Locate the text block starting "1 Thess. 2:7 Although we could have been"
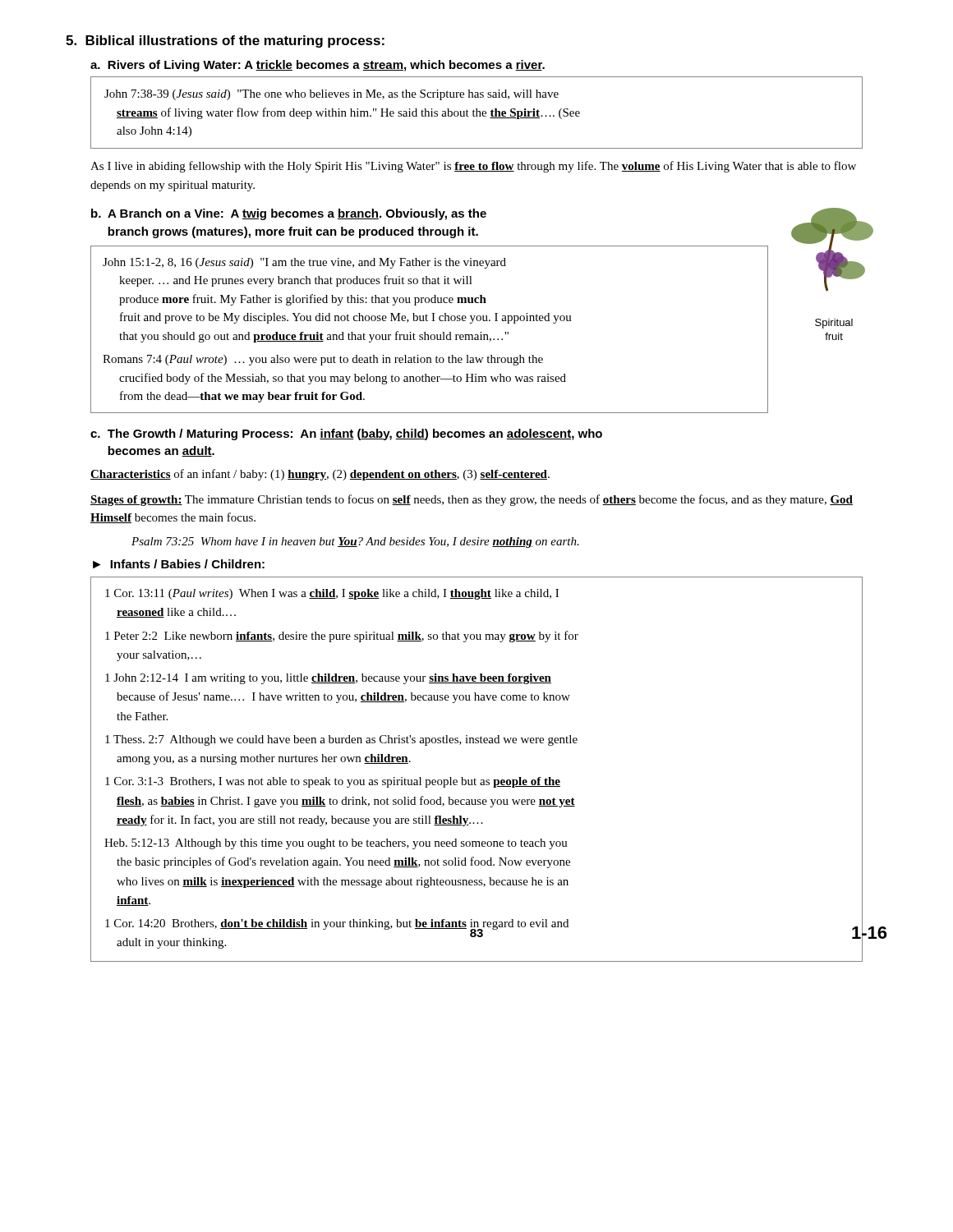 coord(341,749)
